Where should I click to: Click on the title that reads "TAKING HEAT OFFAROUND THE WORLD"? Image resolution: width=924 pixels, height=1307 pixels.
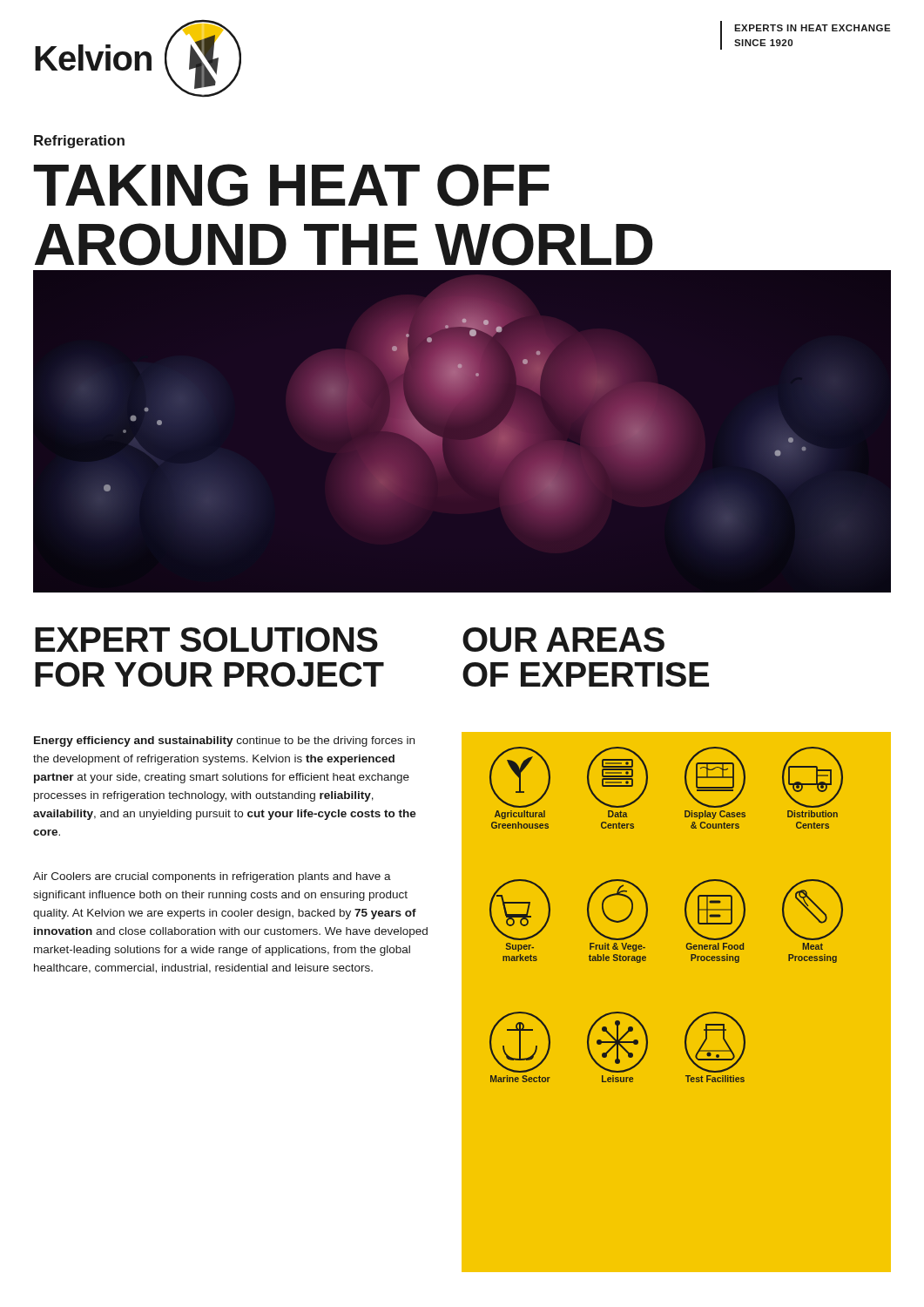coord(344,214)
